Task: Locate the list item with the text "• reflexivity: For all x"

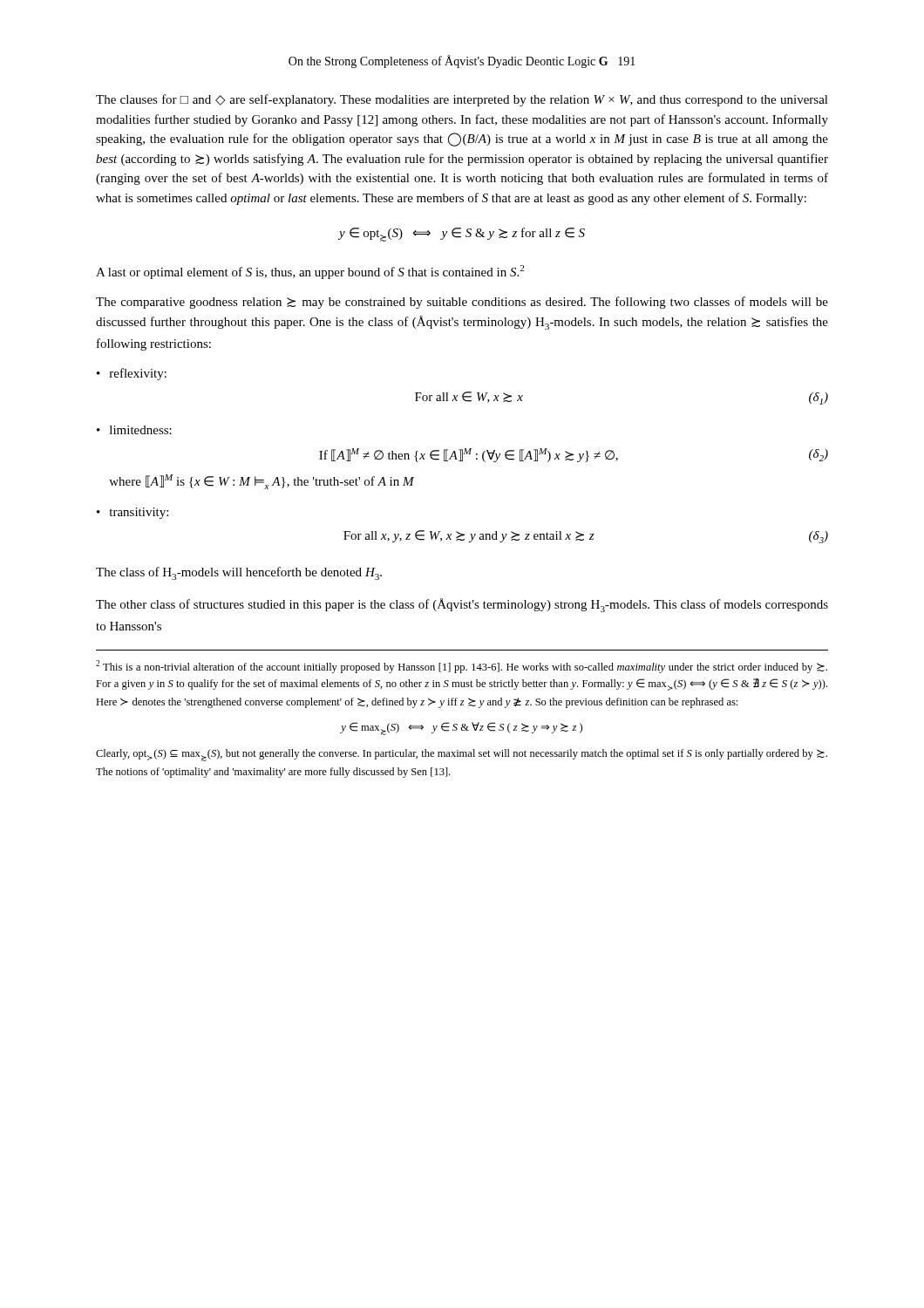Action: (x=462, y=388)
